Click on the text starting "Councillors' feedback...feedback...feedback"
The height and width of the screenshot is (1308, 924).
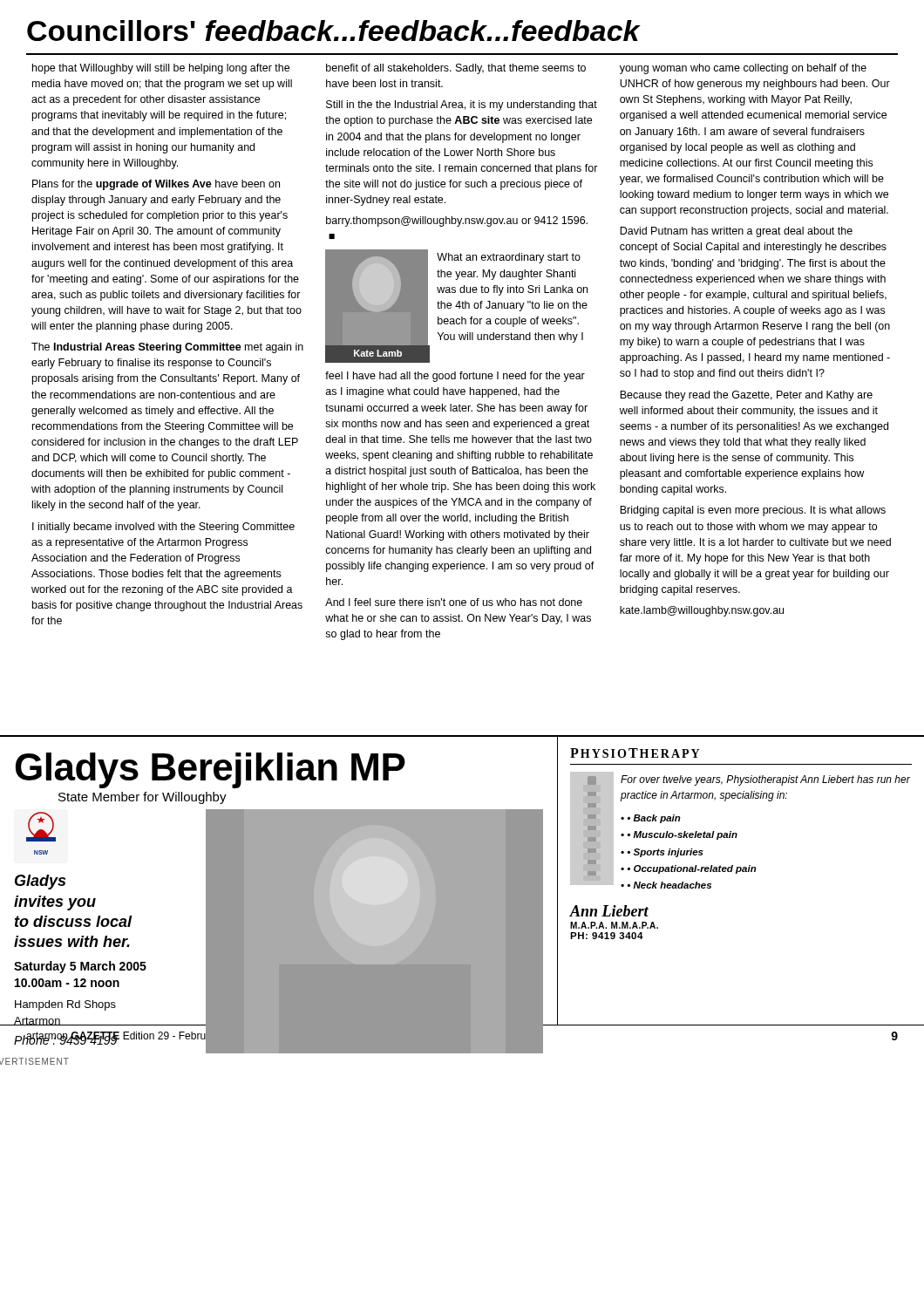point(462,31)
